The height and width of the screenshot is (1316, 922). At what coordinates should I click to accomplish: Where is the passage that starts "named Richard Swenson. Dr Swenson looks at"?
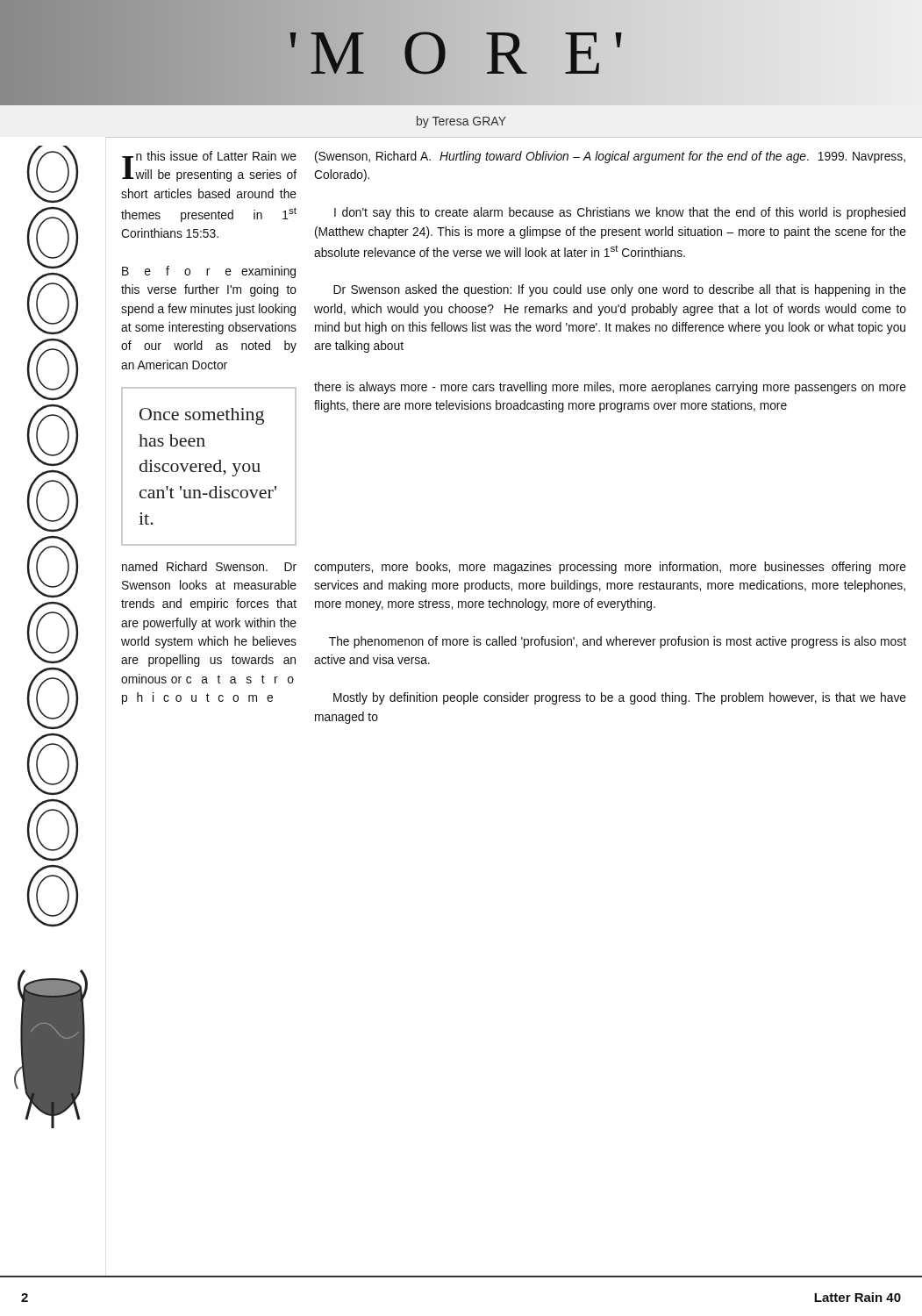(x=209, y=632)
